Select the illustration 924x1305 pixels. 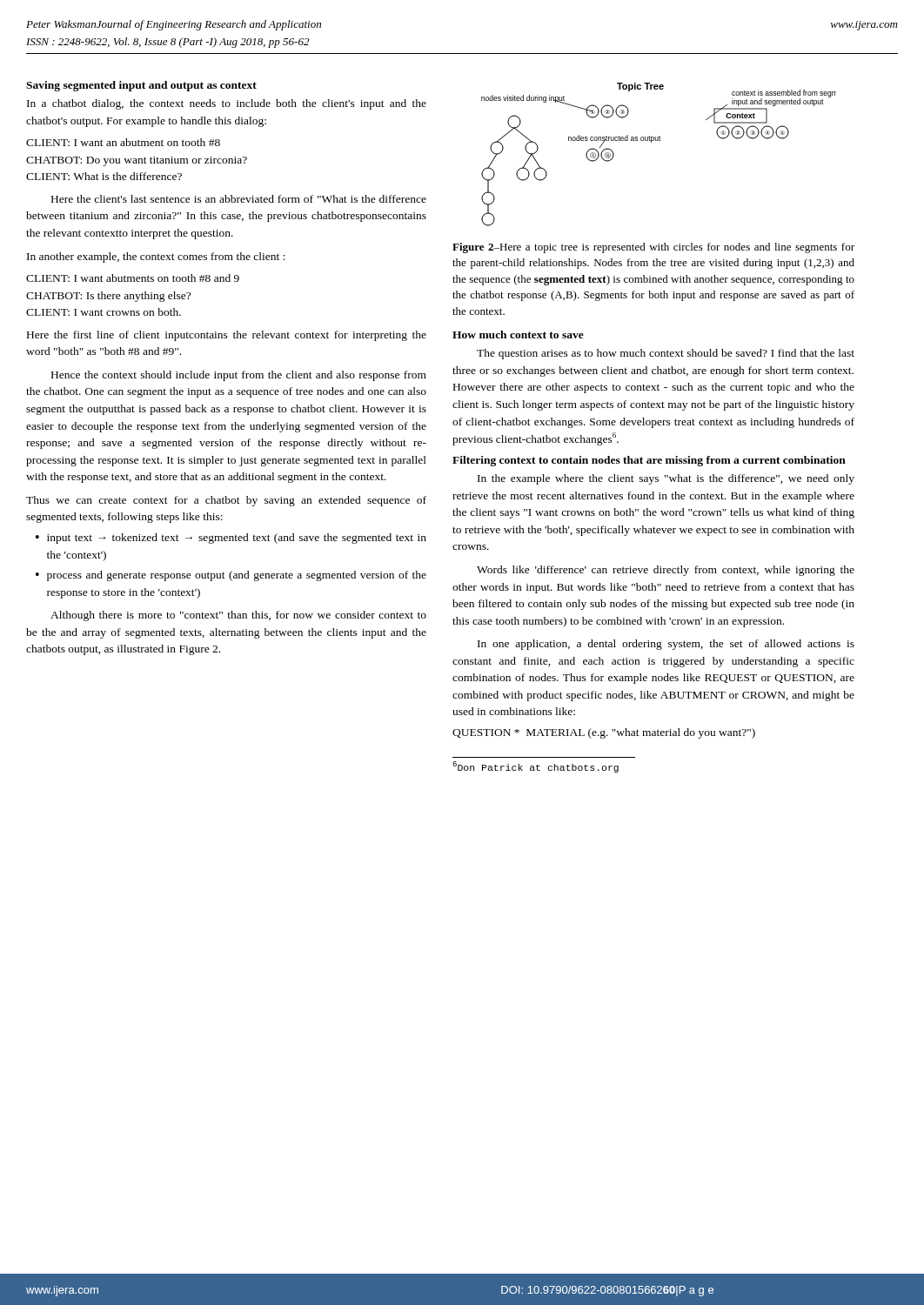tap(653, 156)
